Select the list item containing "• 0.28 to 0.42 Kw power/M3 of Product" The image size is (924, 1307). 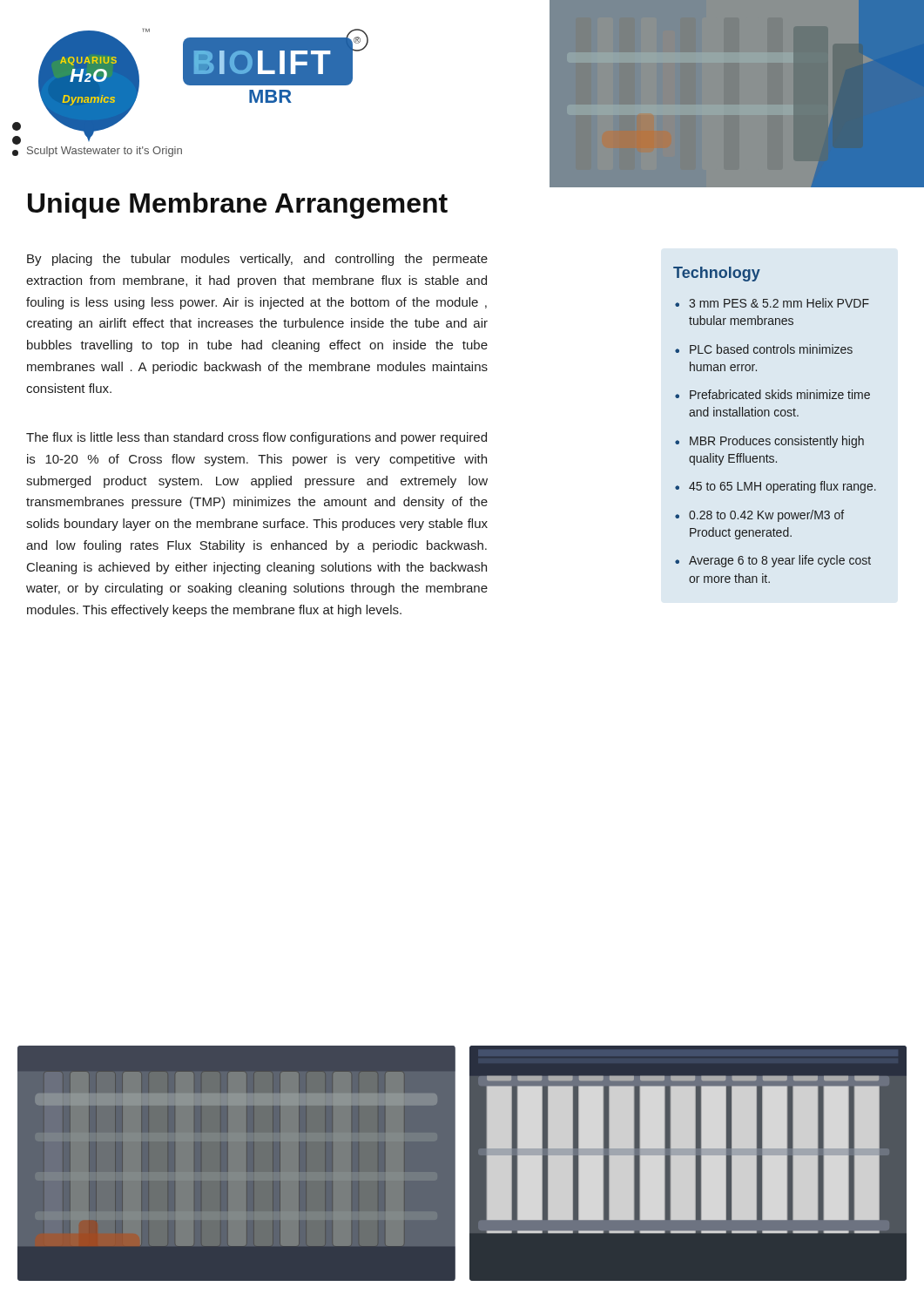pos(759,523)
